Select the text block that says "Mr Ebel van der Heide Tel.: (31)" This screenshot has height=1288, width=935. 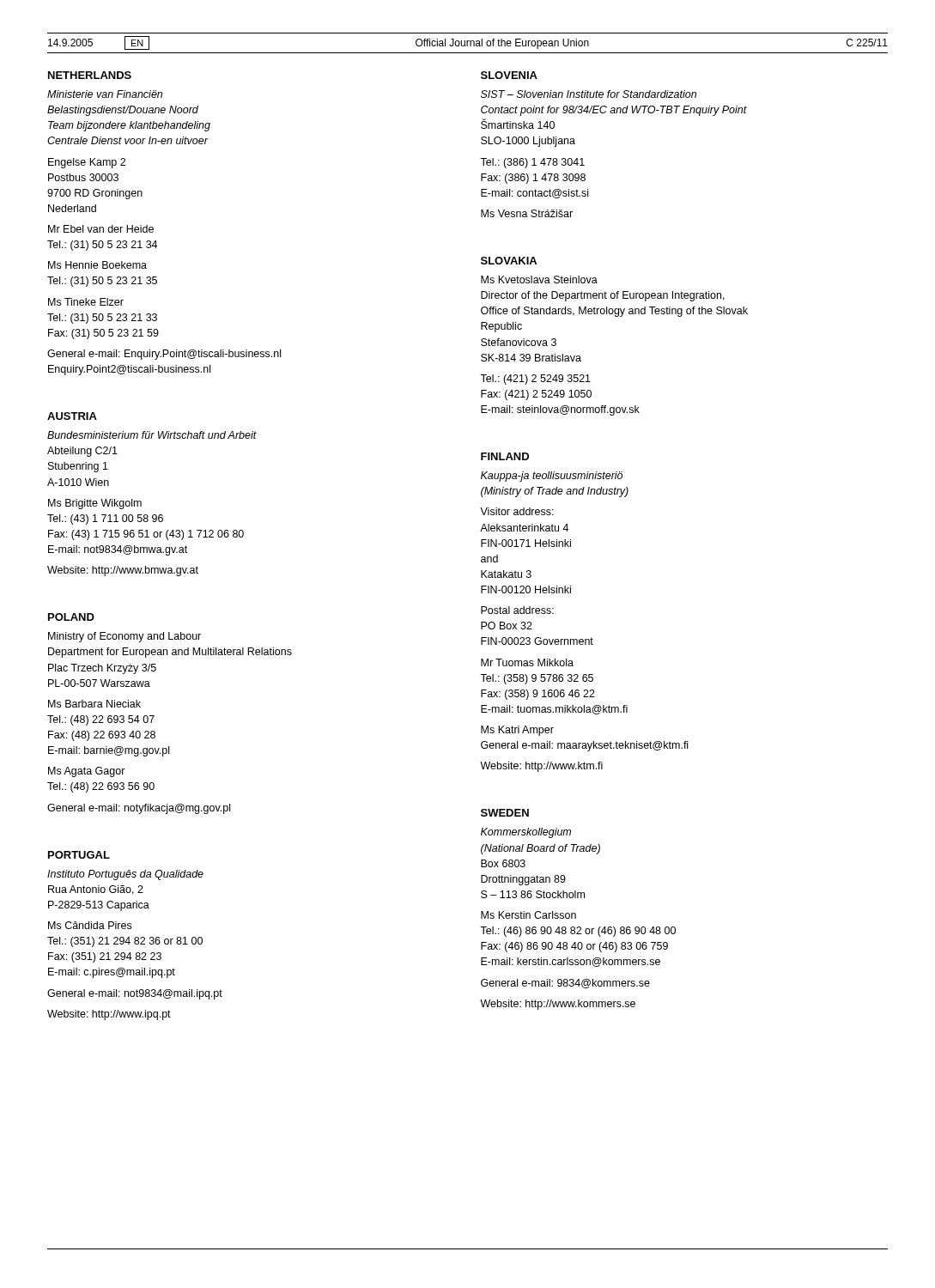click(x=102, y=237)
